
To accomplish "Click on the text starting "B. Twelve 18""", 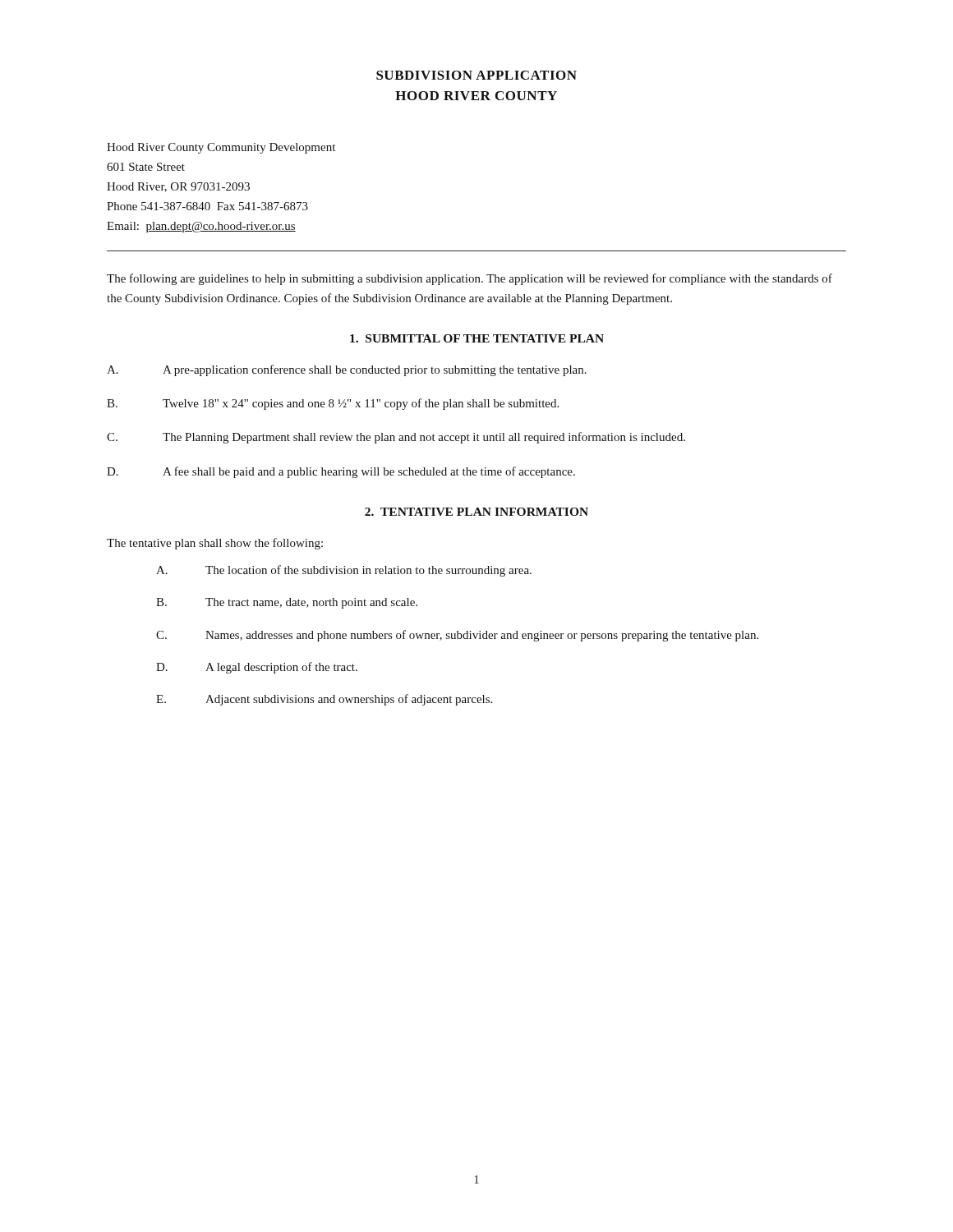I will (x=476, y=404).
